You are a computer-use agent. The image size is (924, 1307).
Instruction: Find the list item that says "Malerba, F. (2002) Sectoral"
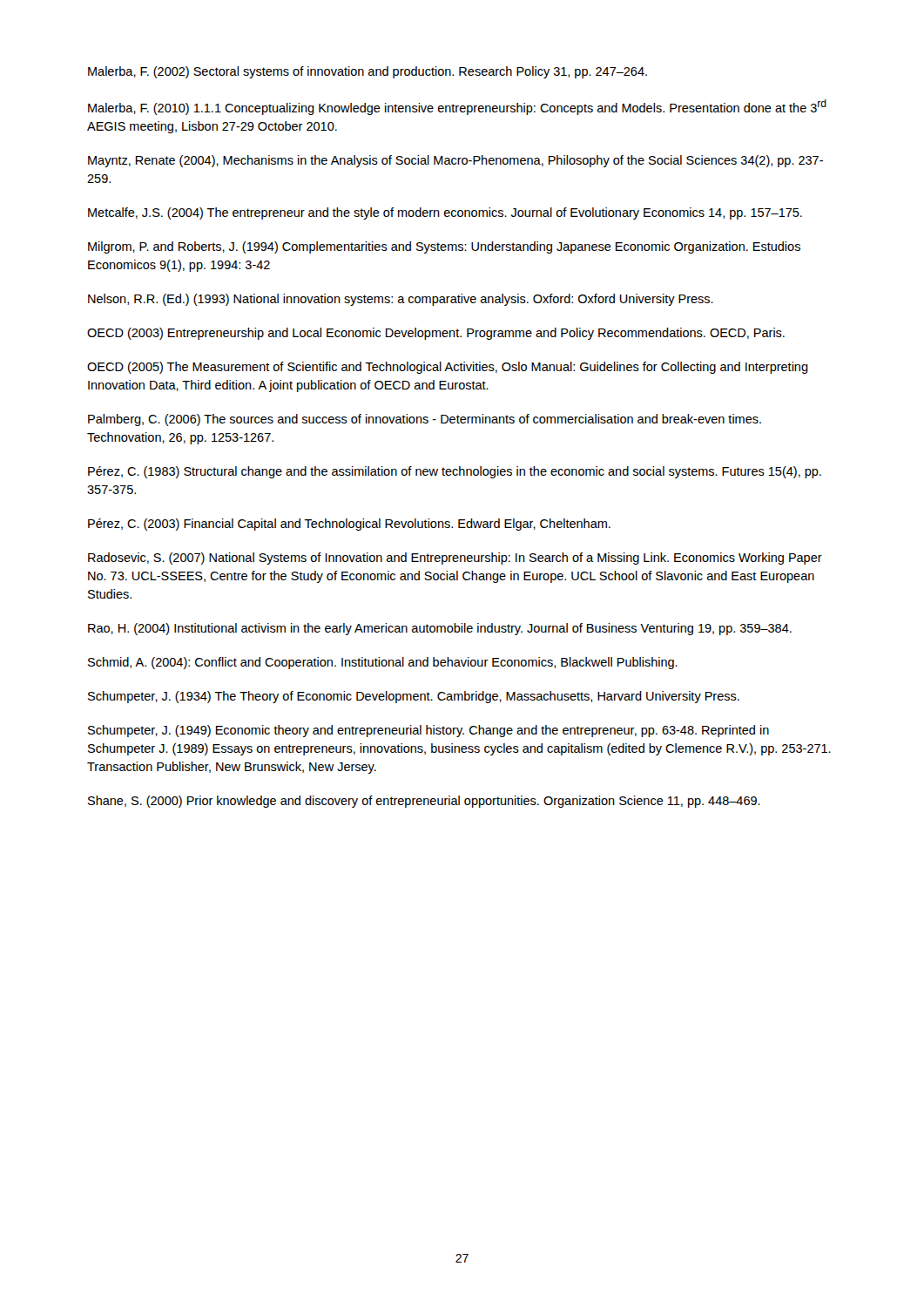tap(368, 71)
